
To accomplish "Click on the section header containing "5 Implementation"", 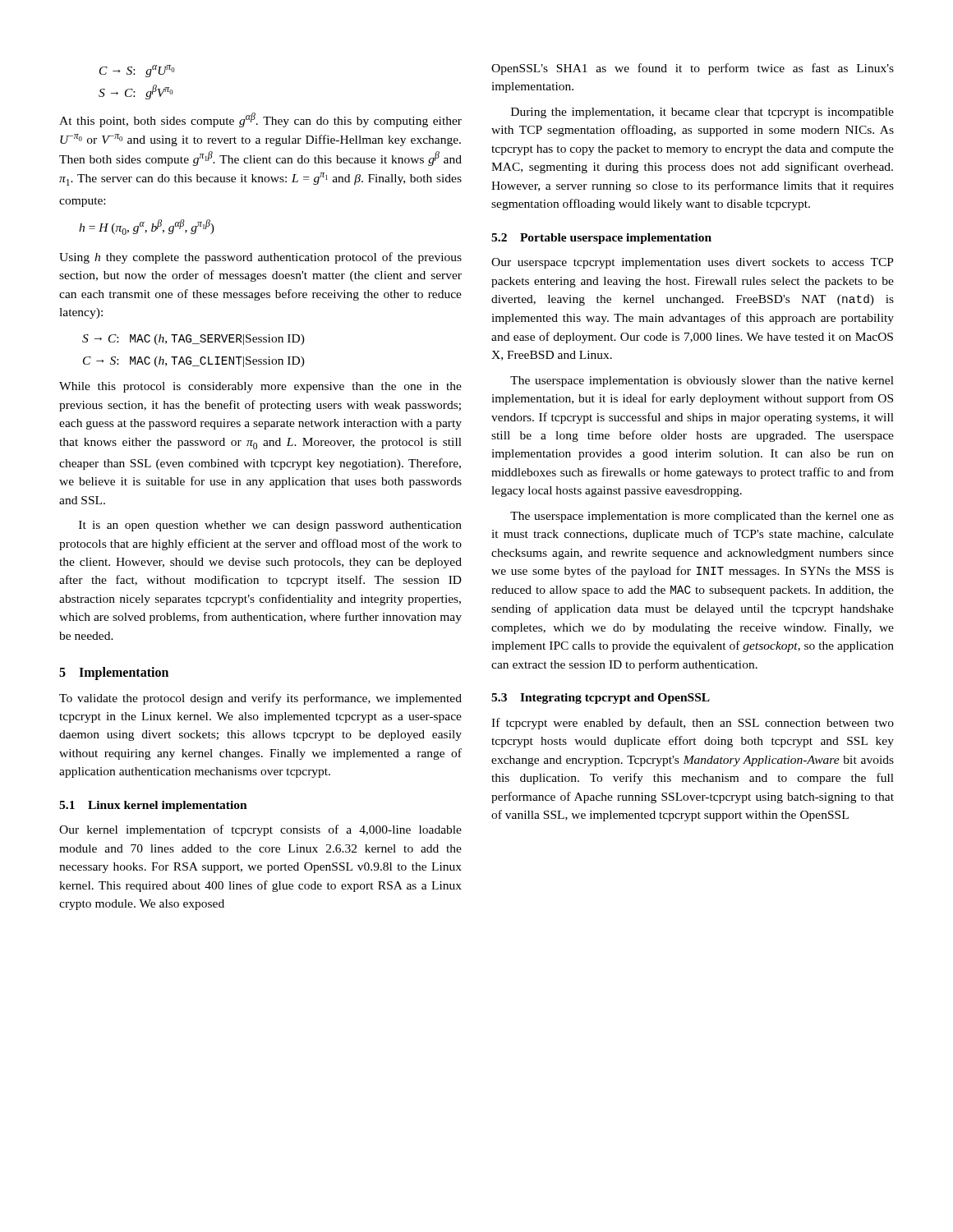I will tap(114, 673).
